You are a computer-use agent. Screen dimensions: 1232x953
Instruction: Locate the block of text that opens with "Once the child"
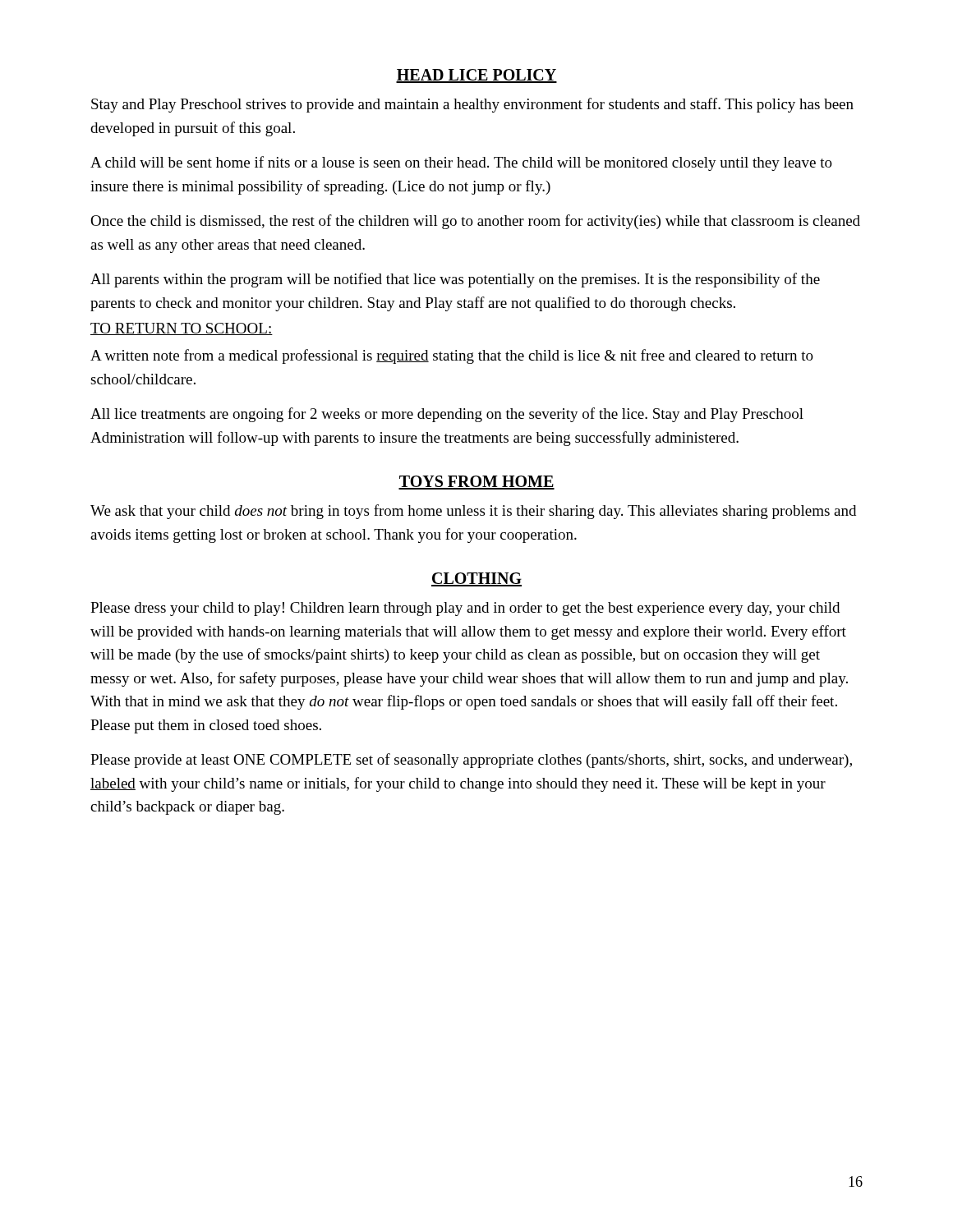475,232
